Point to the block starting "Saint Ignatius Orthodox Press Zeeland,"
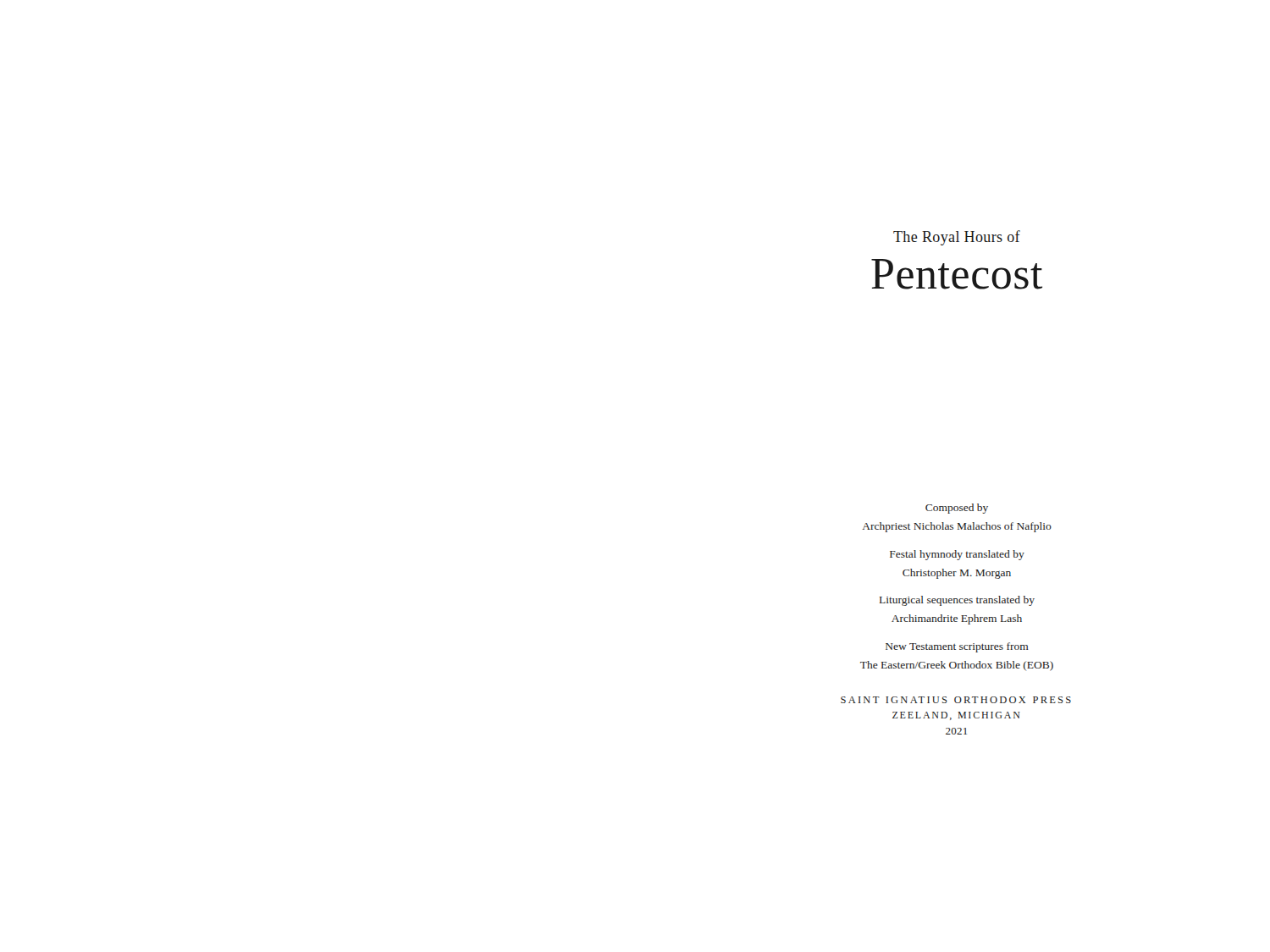The image size is (1270, 952). coord(957,716)
